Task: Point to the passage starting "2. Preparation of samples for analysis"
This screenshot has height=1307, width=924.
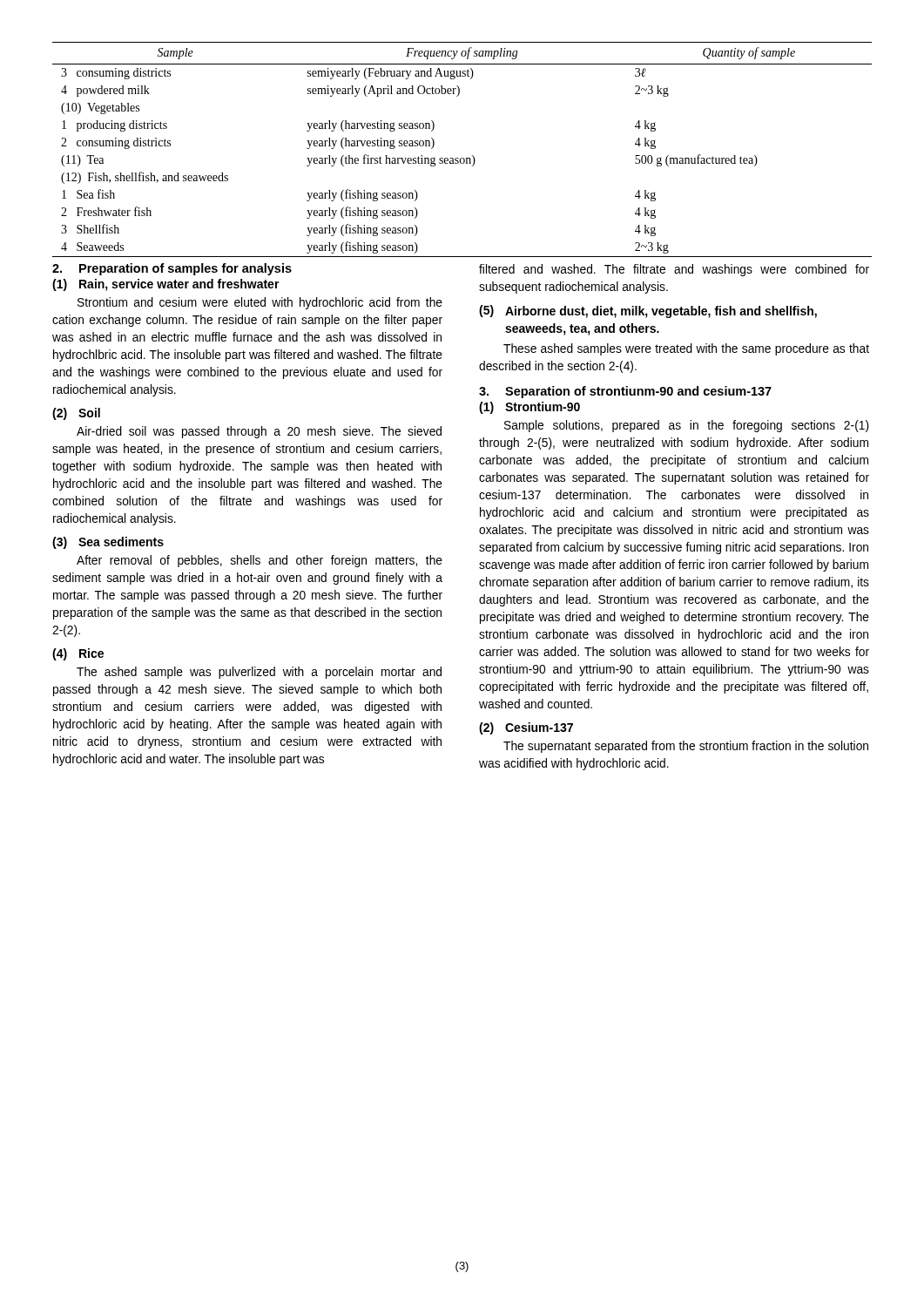Action: pos(172,268)
